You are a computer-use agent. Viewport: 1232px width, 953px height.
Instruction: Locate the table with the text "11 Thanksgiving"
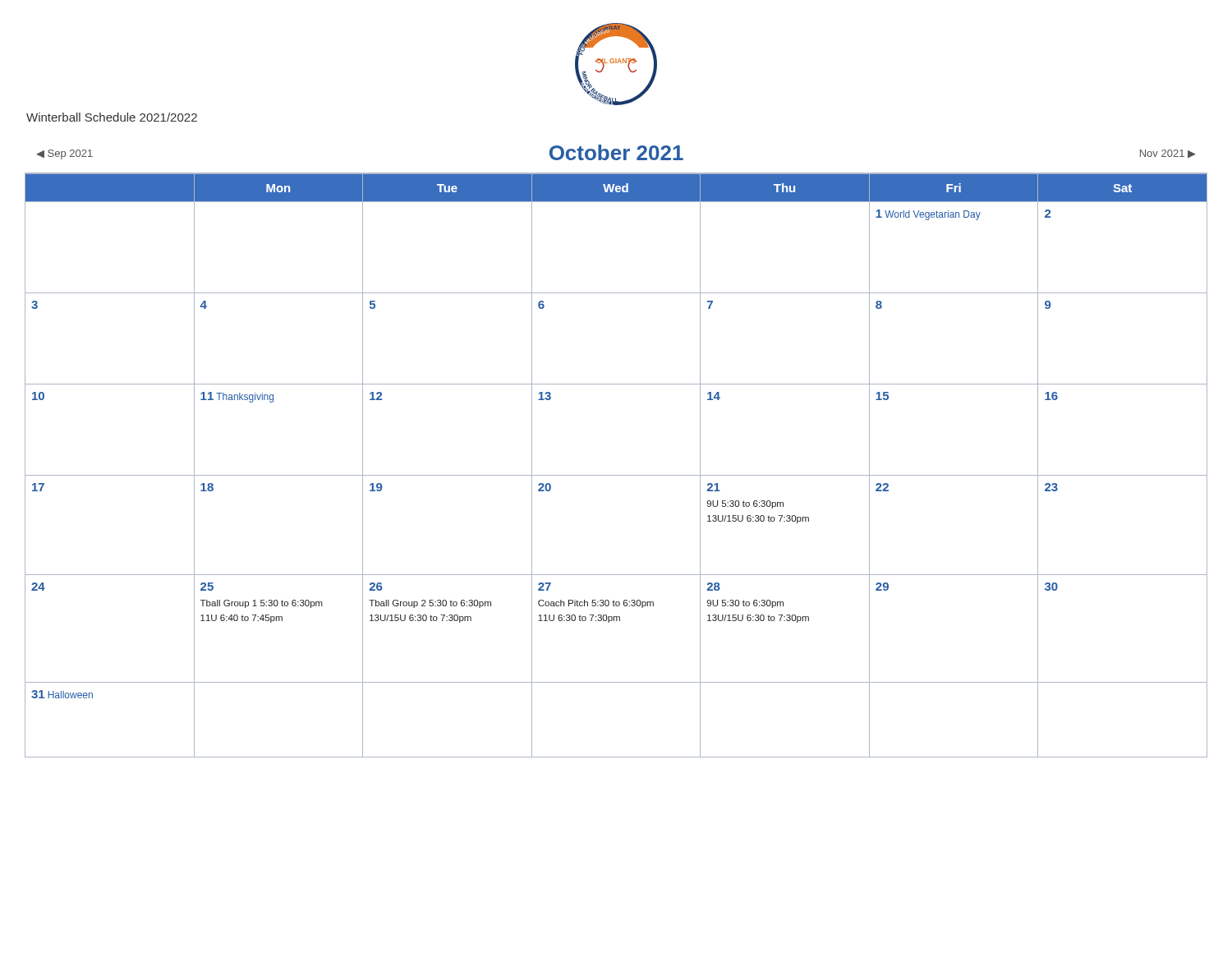point(616,446)
